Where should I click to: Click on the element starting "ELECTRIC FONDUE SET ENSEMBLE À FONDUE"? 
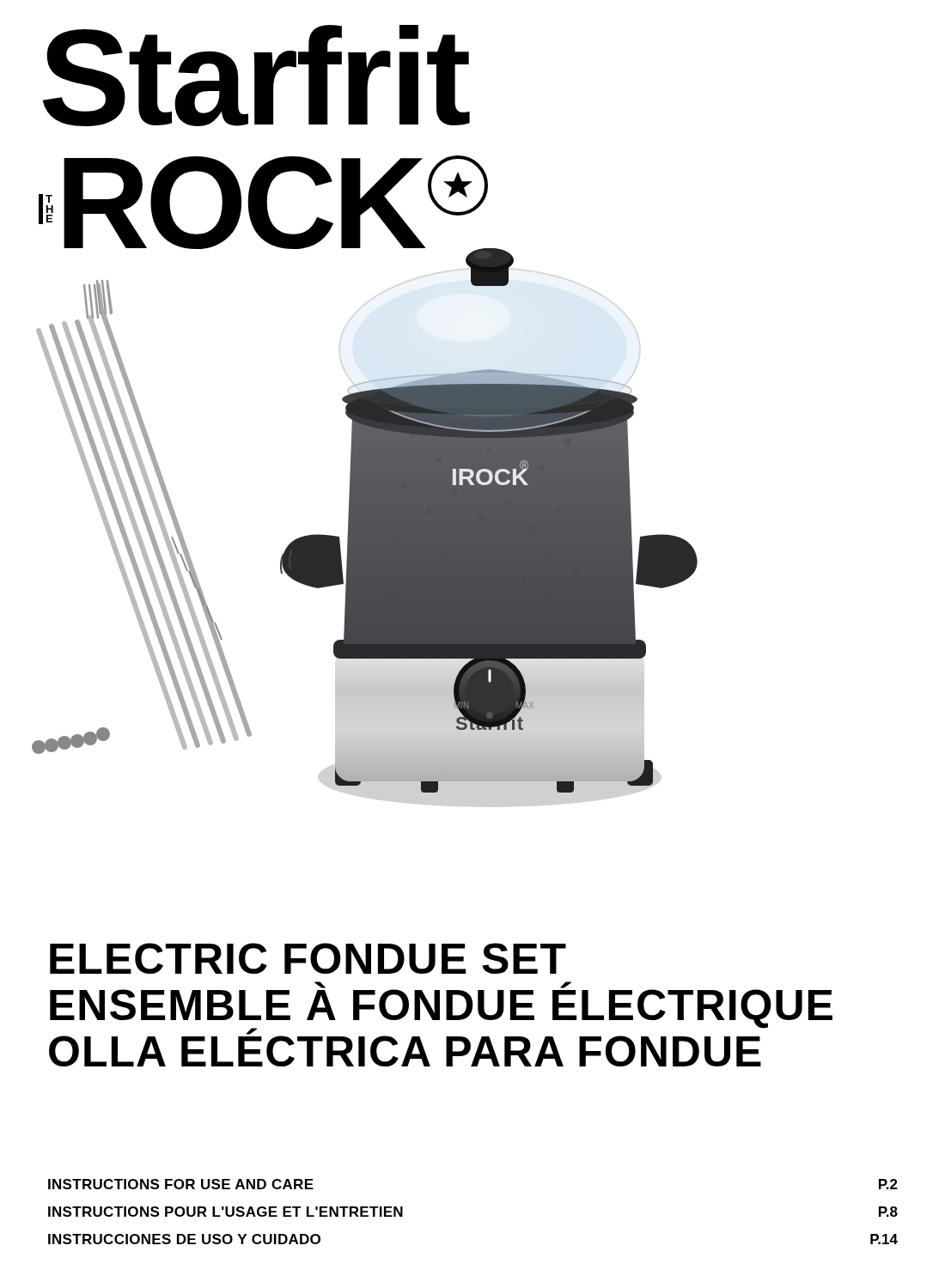472,1006
